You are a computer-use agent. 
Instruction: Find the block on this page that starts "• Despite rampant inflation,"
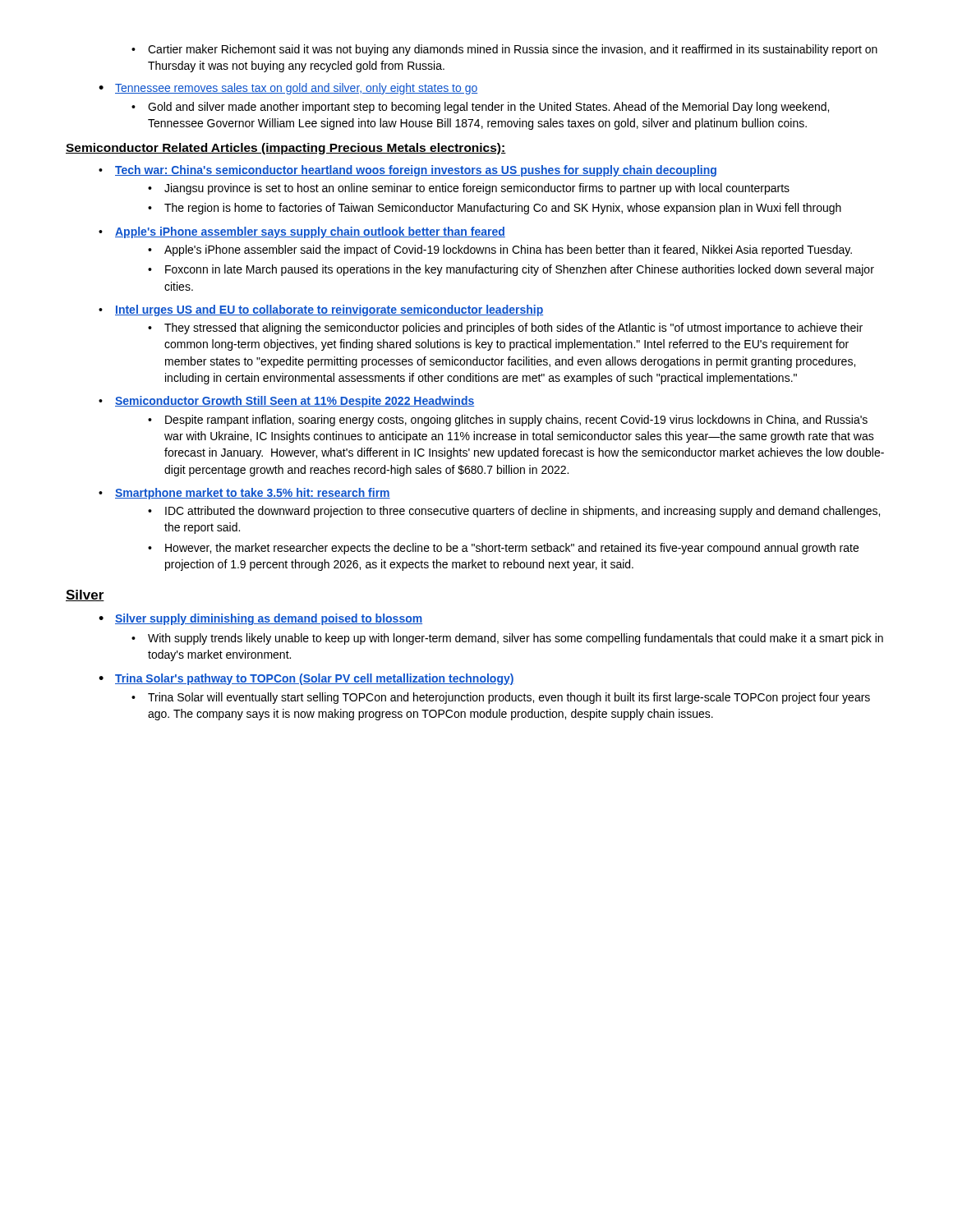point(518,445)
